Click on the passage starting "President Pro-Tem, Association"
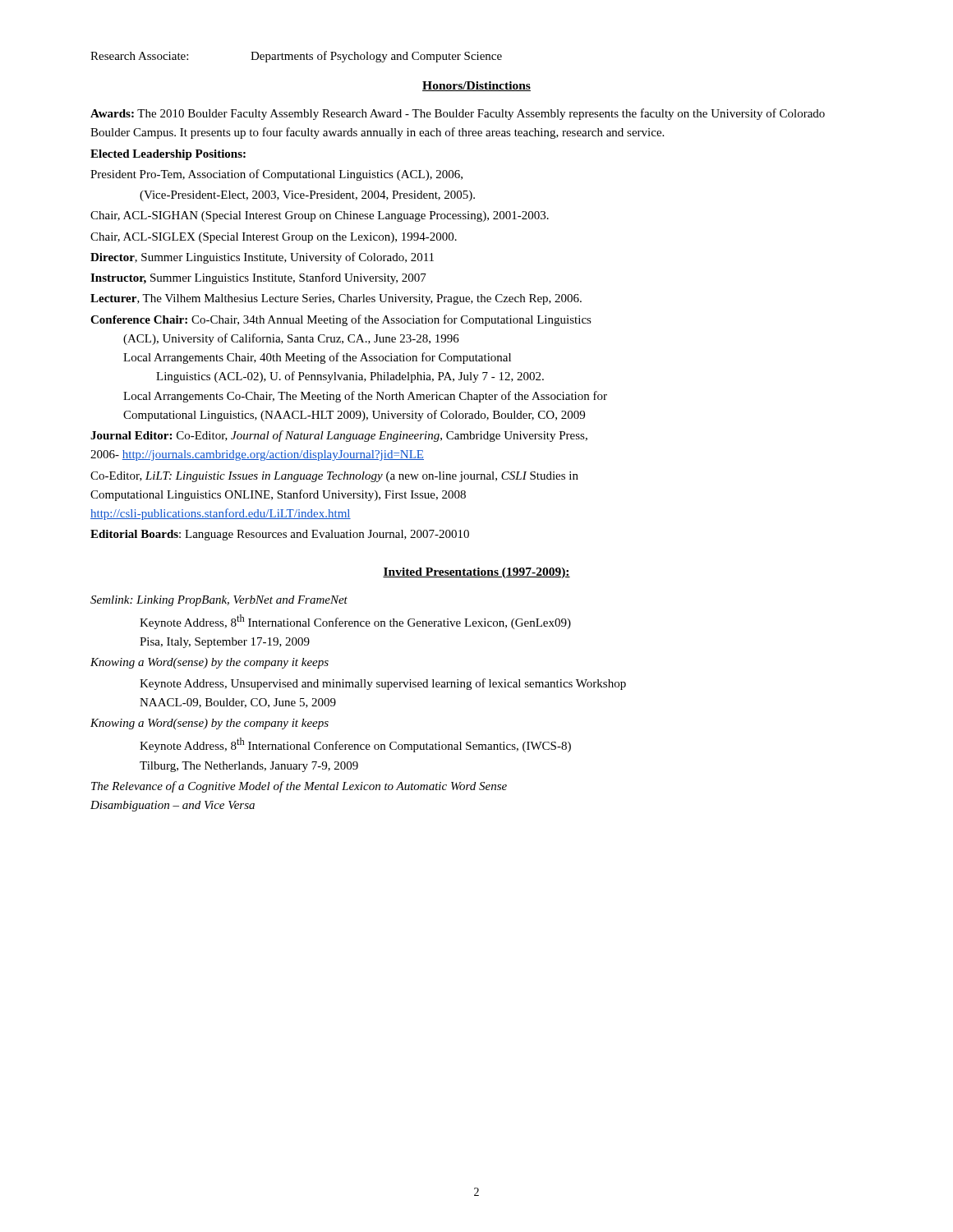Image resolution: width=953 pixels, height=1232 pixels. coord(277,174)
